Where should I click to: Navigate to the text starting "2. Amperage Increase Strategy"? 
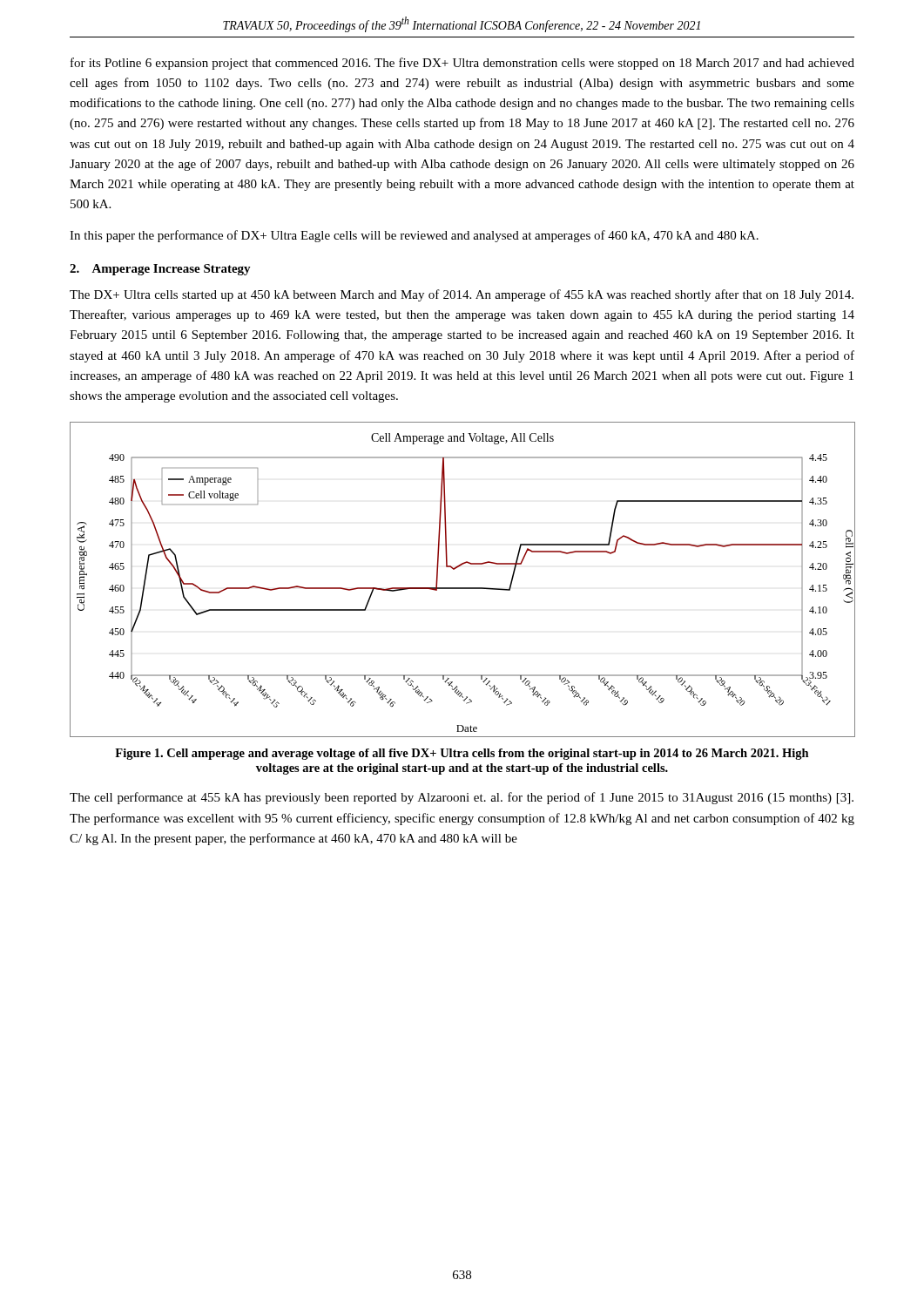pyautogui.click(x=160, y=268)
